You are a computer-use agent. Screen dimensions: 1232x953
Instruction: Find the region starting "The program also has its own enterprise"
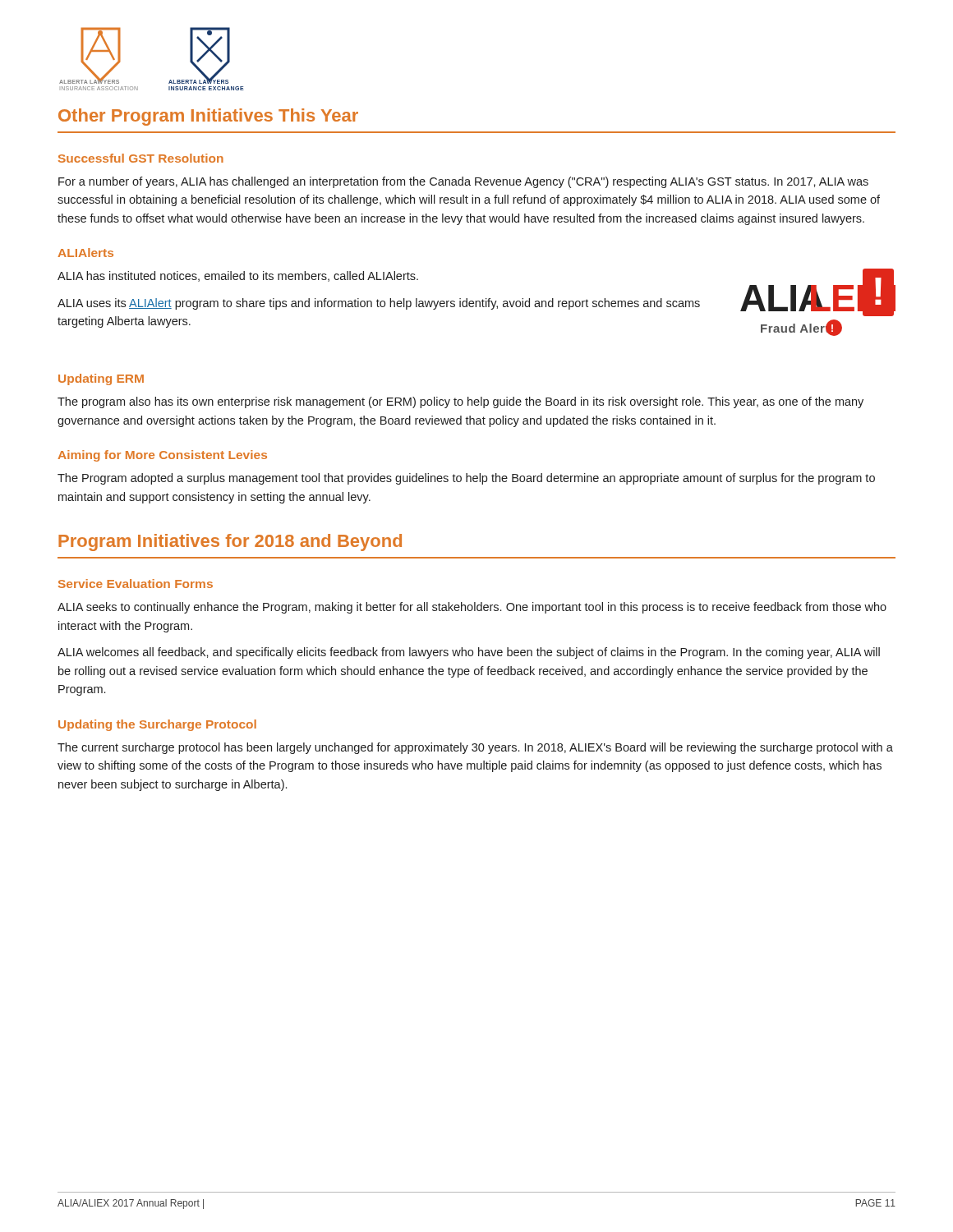[461, 411]
